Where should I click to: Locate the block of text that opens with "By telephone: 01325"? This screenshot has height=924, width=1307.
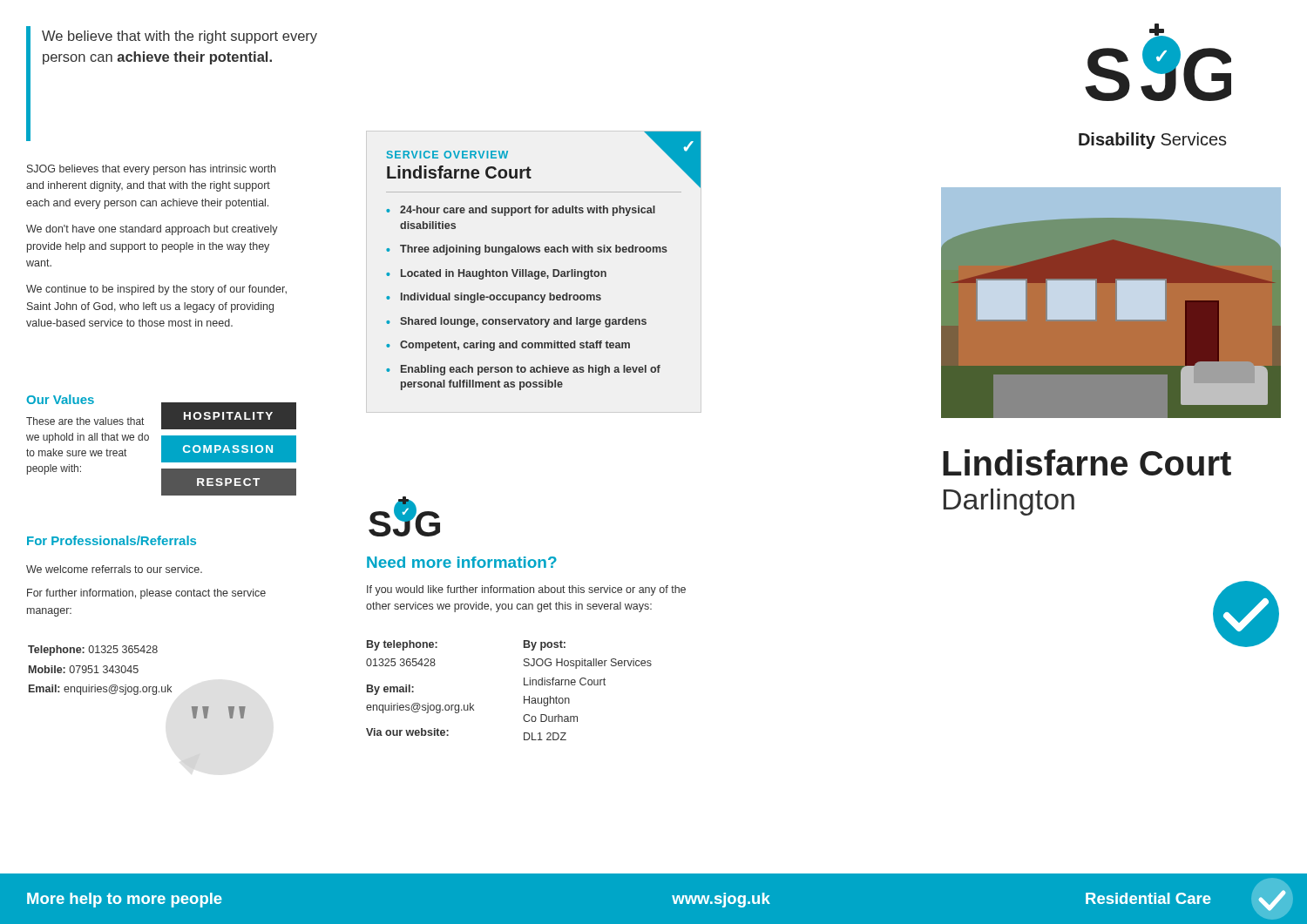404,645
